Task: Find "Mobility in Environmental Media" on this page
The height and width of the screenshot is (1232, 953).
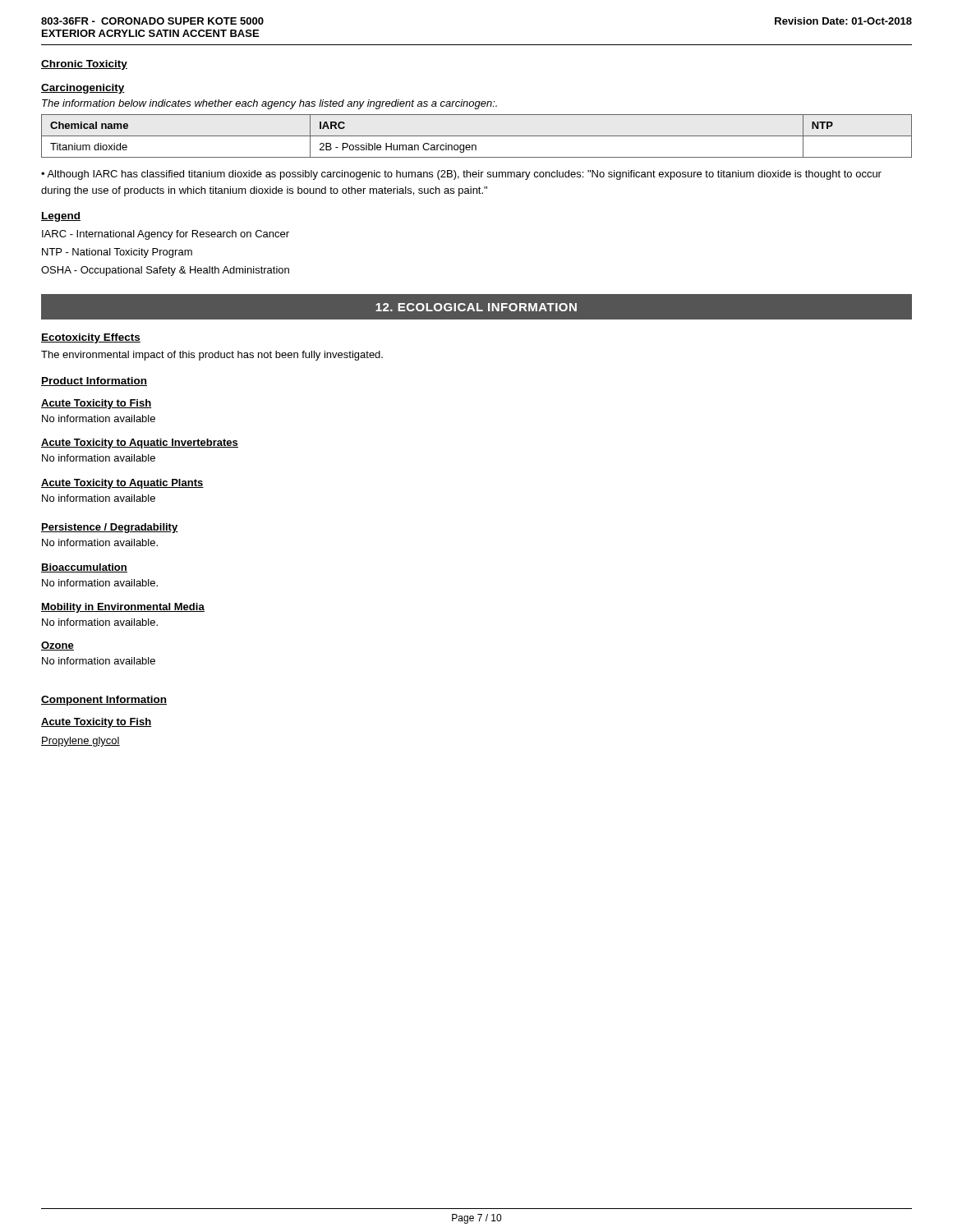Action: pos(123,607)
